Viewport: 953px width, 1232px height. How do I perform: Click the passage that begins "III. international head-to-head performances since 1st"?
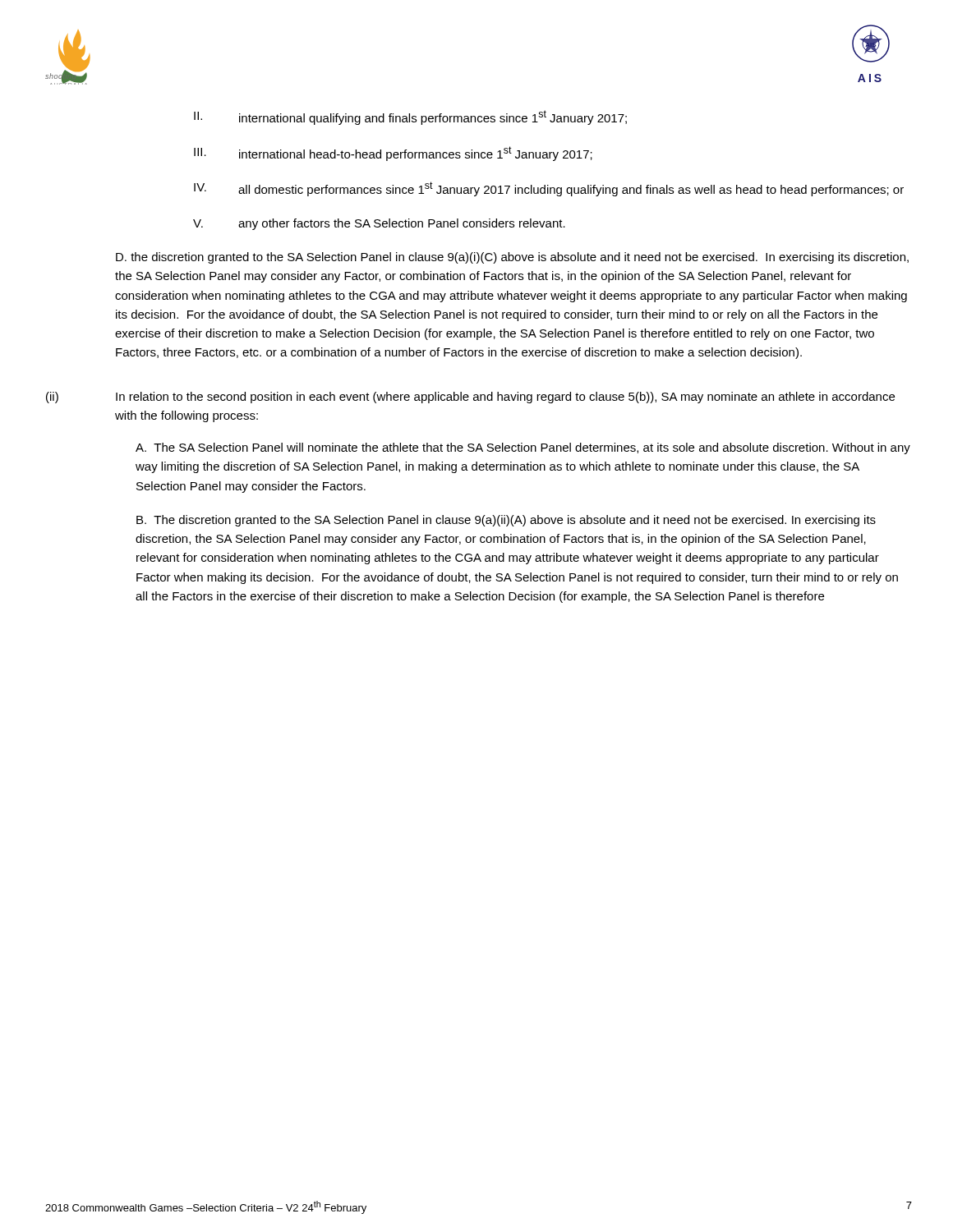coord(553,153)
